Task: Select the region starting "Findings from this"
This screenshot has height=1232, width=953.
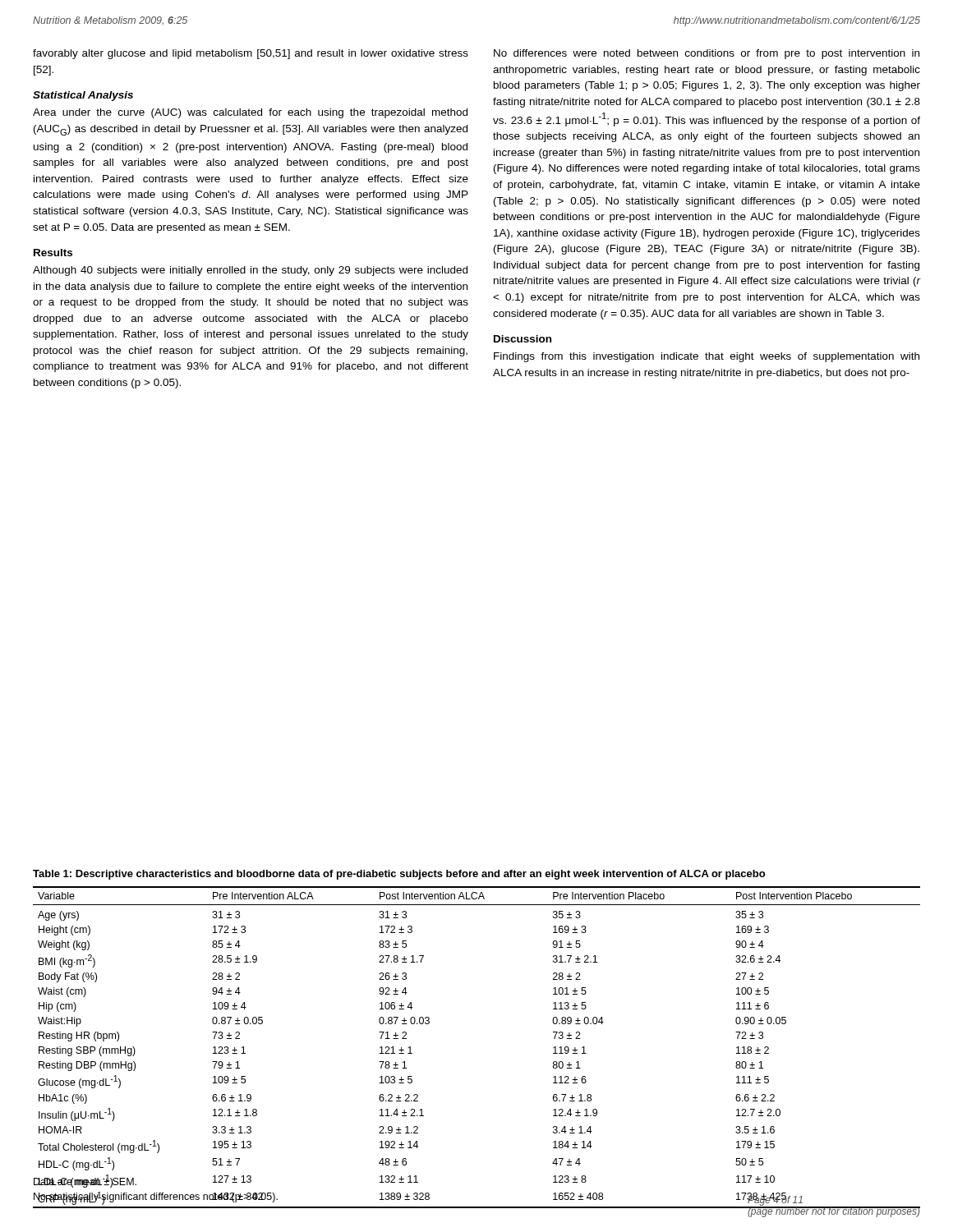Action: pyautogui.click(x=707, y=364)
